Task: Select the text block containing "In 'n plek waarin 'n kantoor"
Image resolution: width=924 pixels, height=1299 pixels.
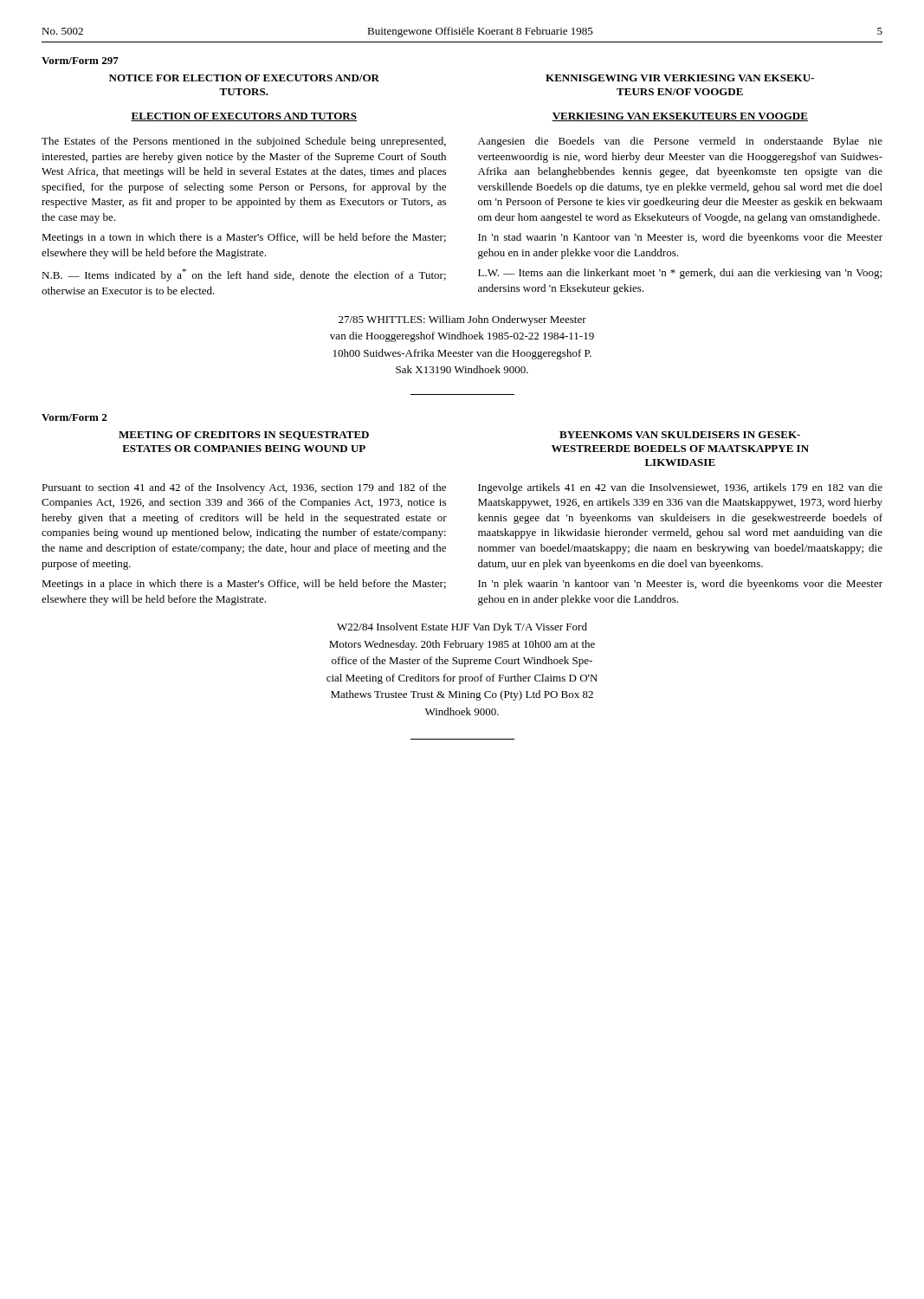Action: 680,591
